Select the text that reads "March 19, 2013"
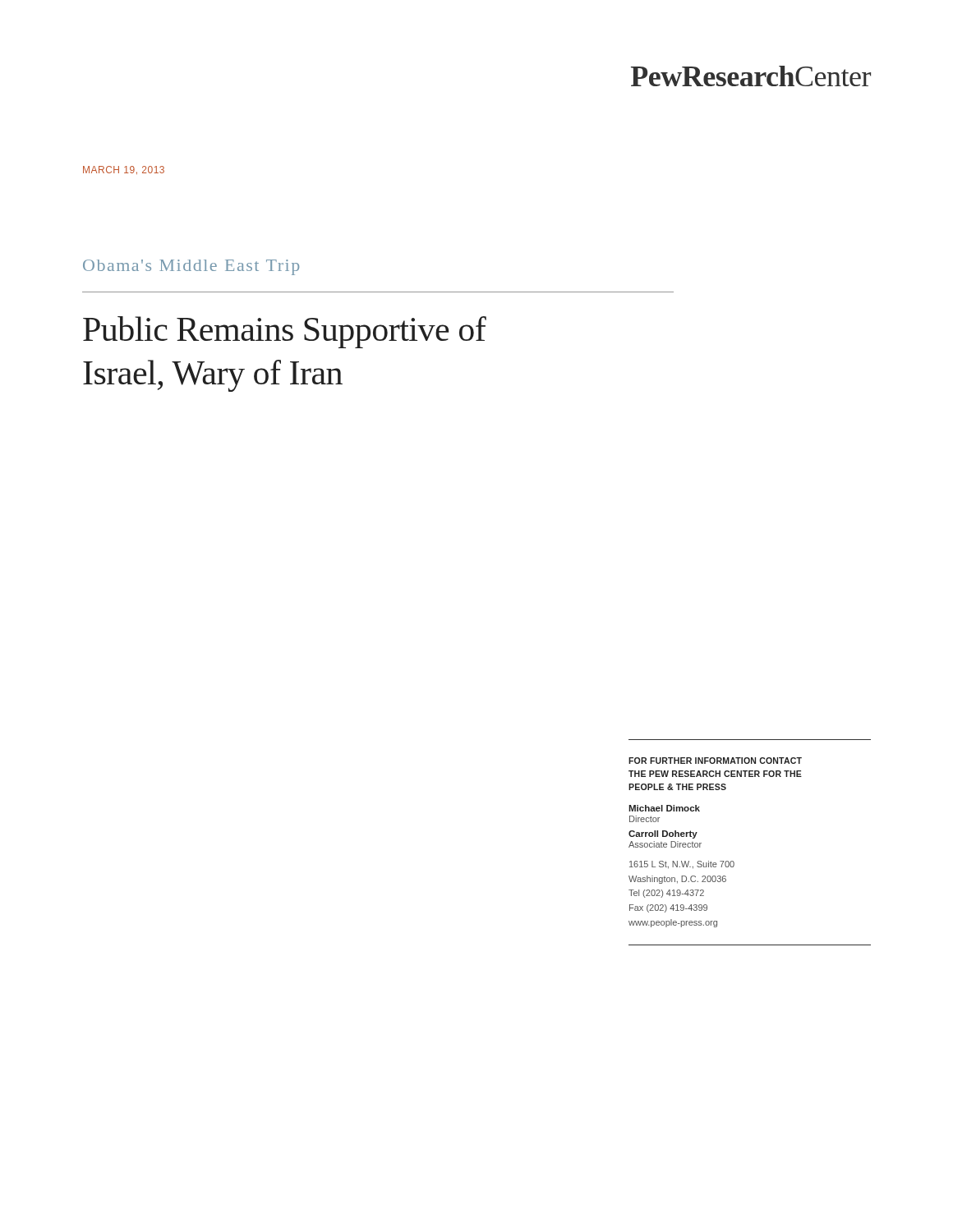The width and height of the screenshot is (953, 1232). point(124,170)
